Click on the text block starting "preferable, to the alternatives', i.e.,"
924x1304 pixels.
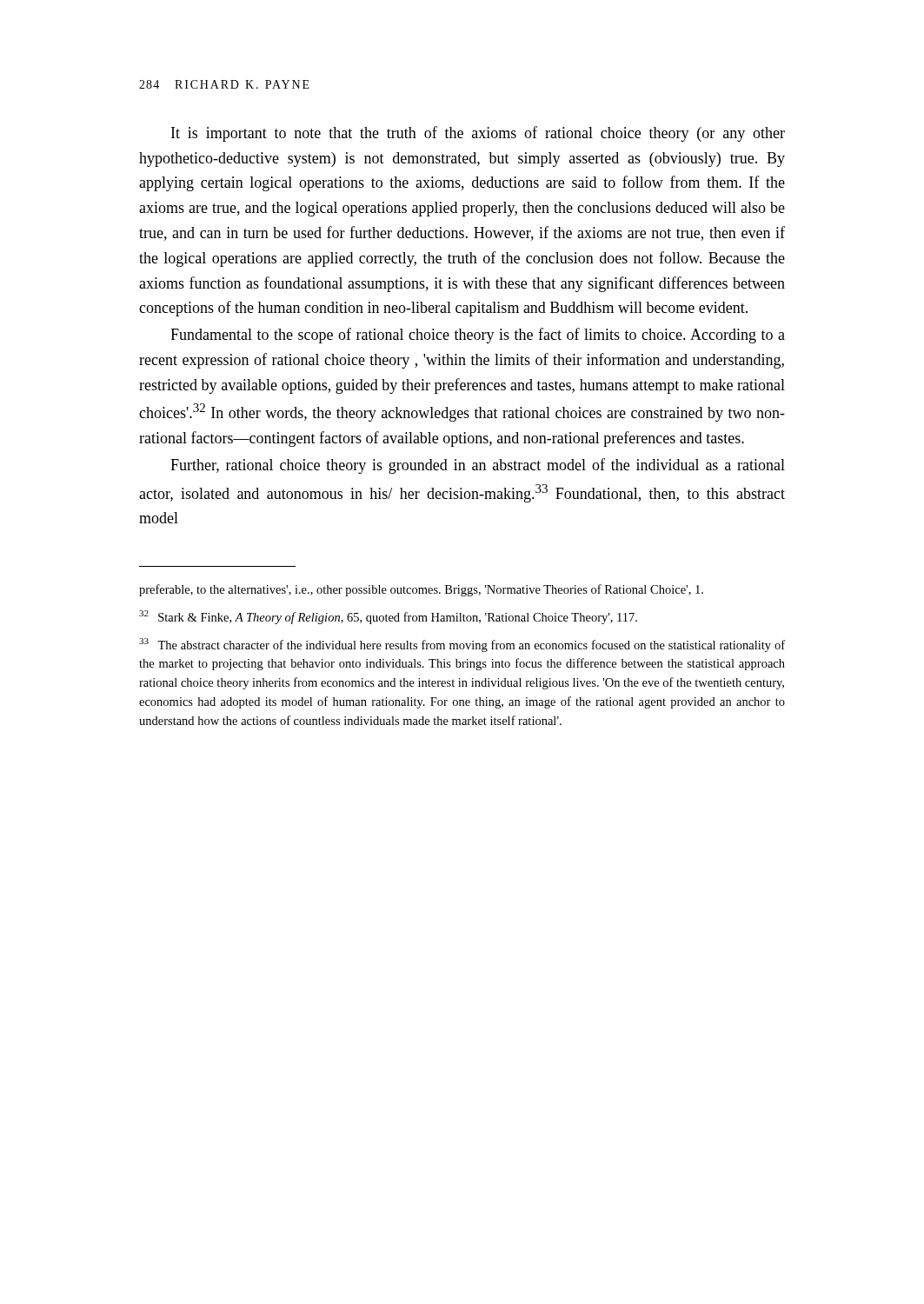(421, 590)
